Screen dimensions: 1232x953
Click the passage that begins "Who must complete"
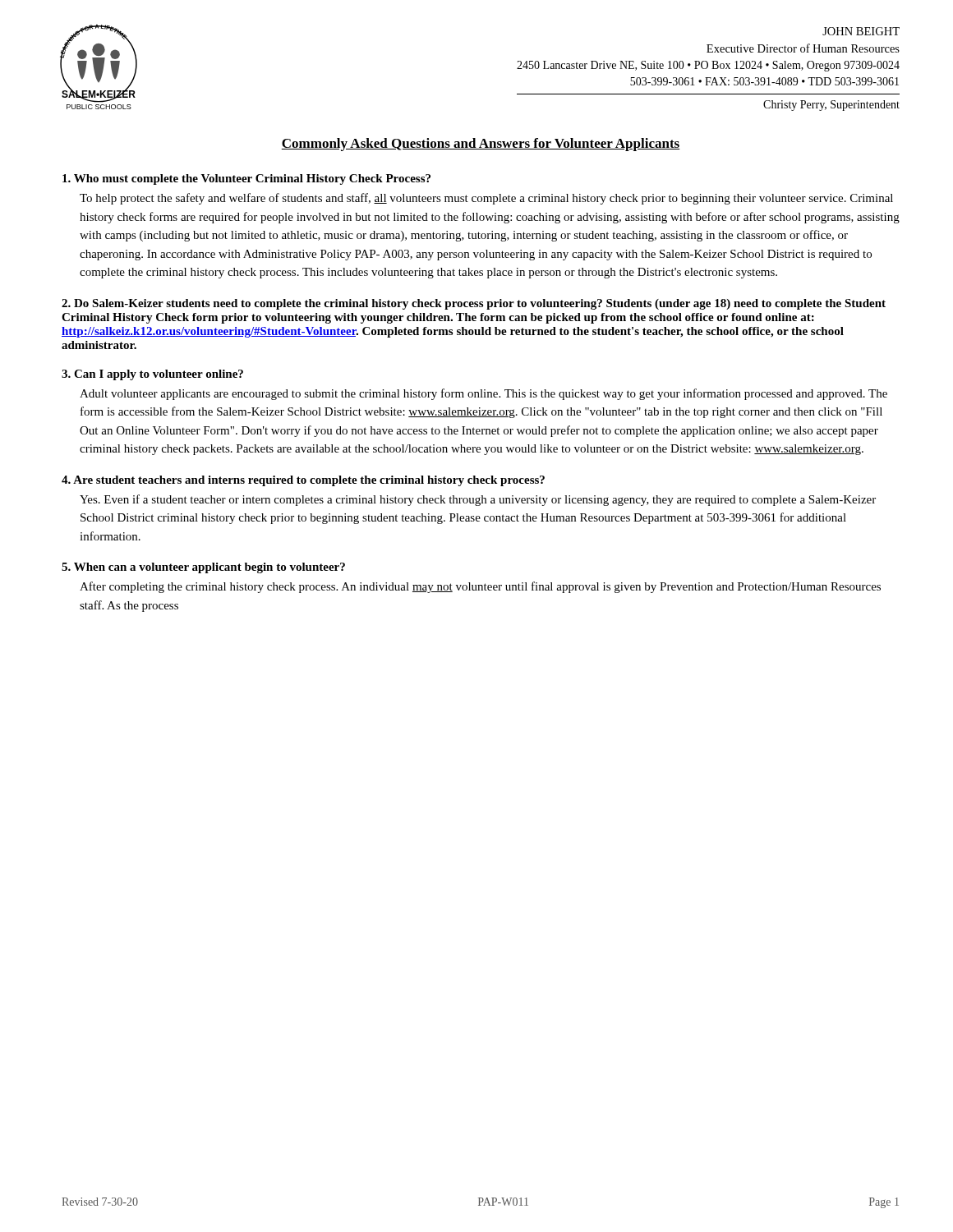coord(481,226)
